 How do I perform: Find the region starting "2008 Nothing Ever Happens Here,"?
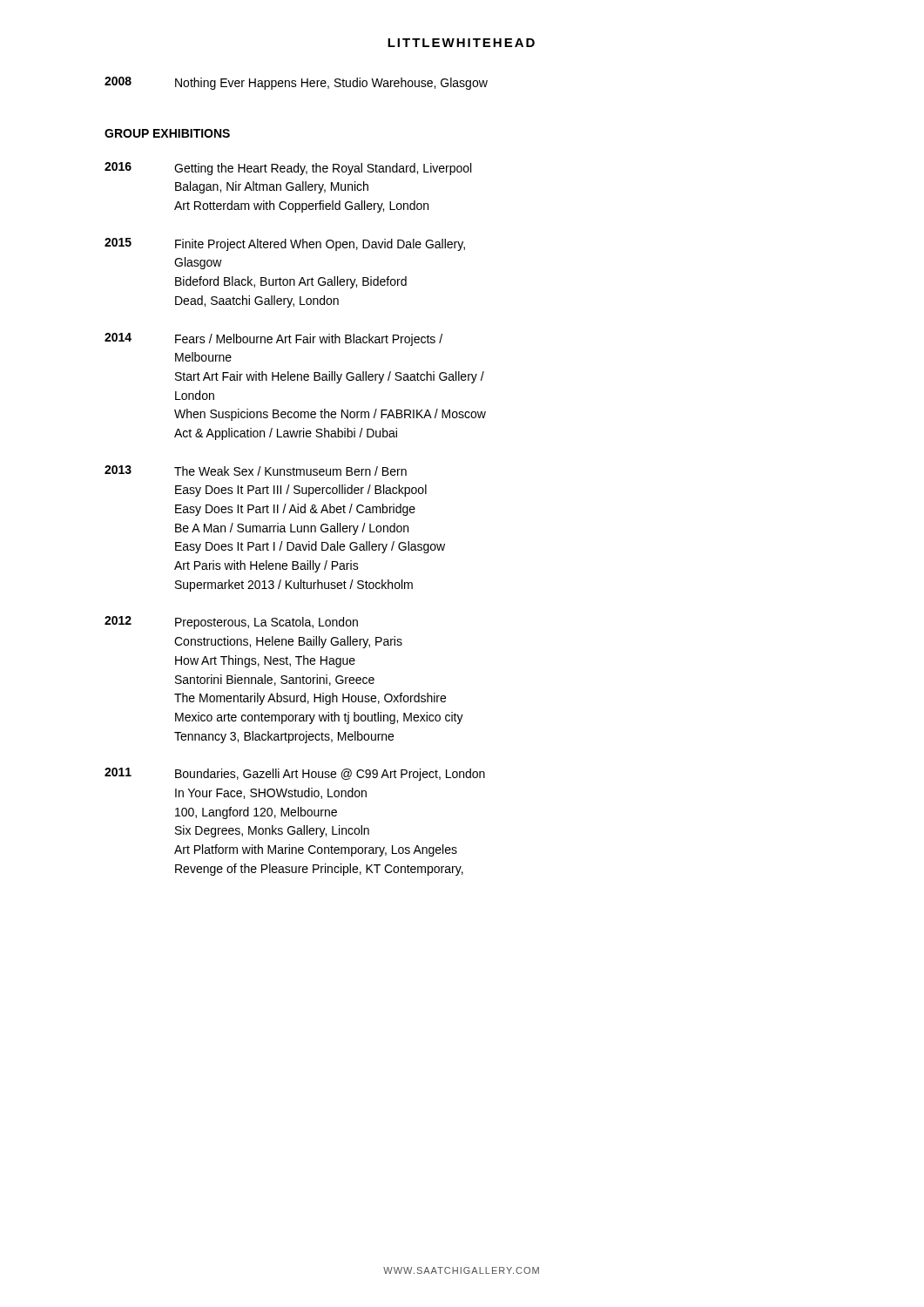tap(462, 84)
